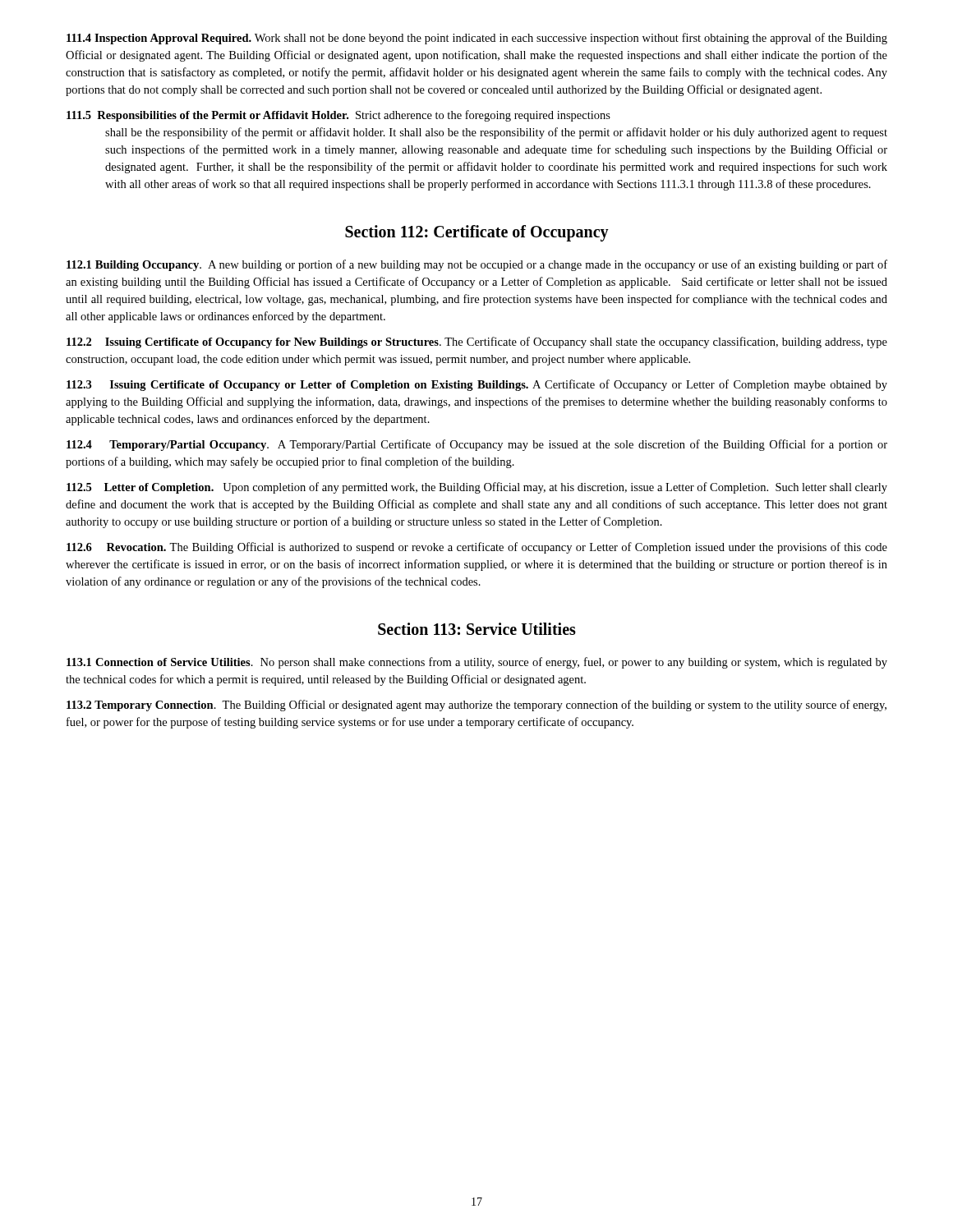Point to the block beginning "4 Inspection Approval Required. Work shall not"
The width and height of the screenshot is (953, 1232).
click(476, 64)
